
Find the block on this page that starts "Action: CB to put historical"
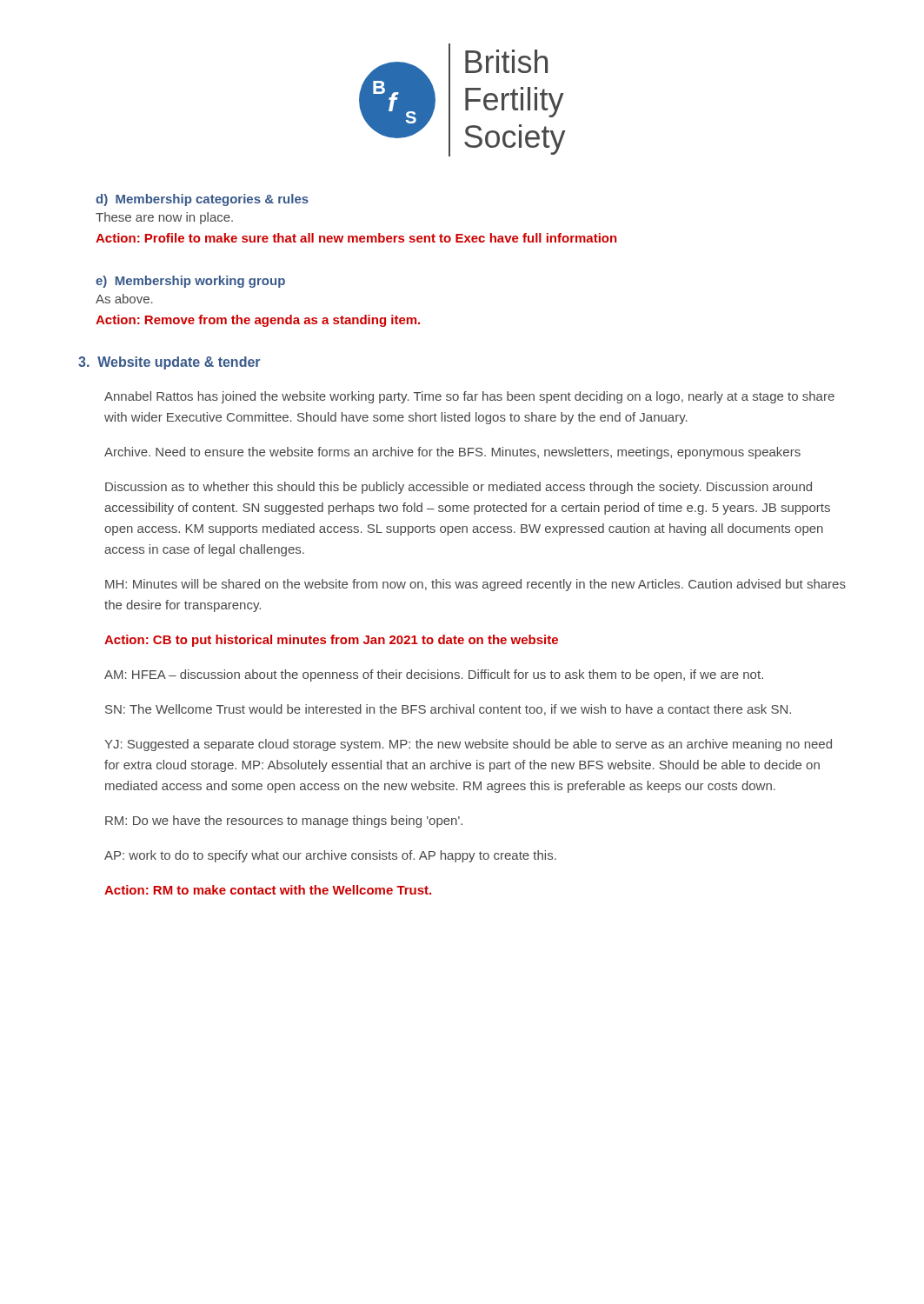coord(331,639)
